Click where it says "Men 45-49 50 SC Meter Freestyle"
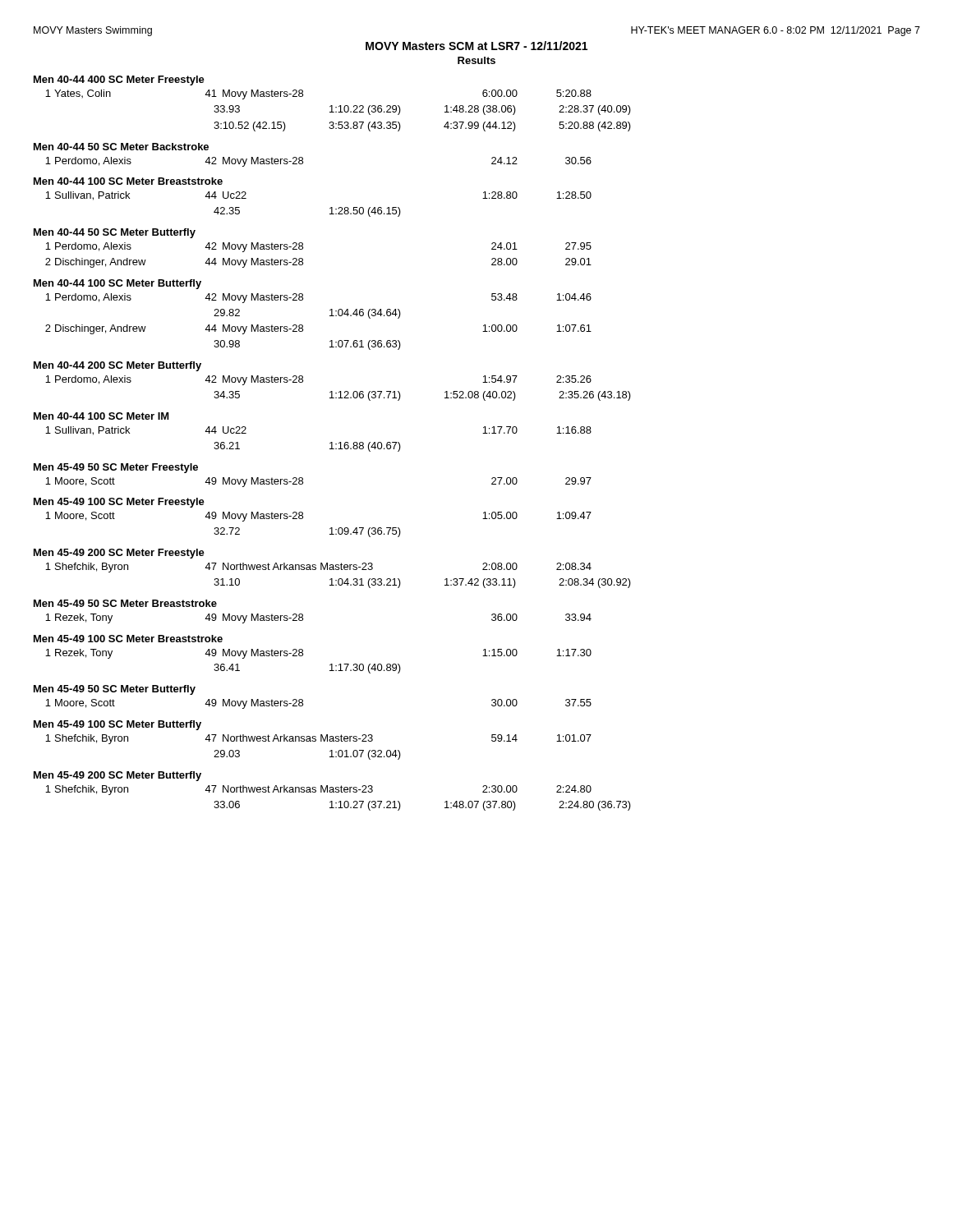This screenshot has width=953, height=1232. (116, 467)
